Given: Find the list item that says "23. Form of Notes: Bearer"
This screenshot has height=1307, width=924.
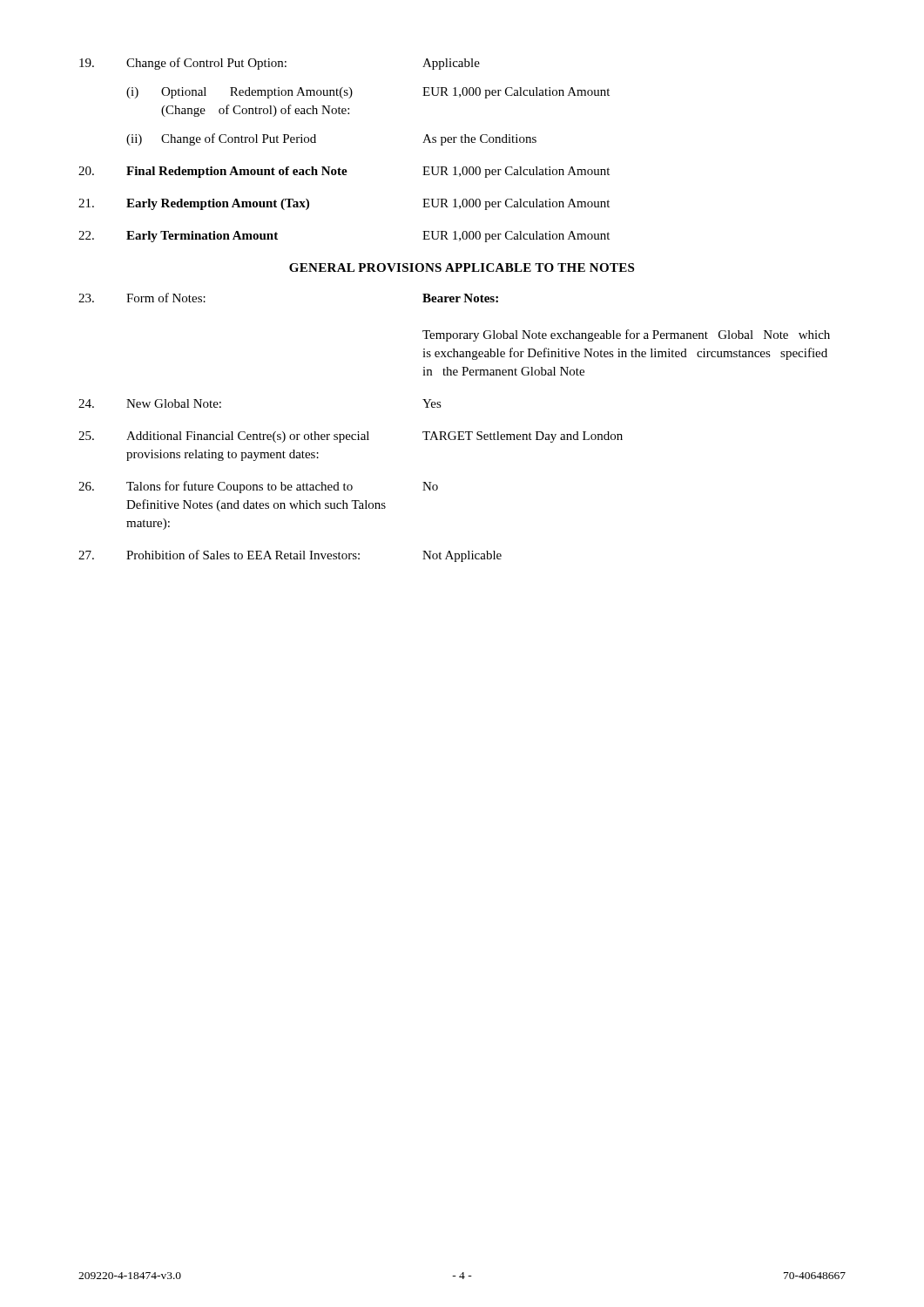Looking at the screenshot, I should [x=462, y=334].
